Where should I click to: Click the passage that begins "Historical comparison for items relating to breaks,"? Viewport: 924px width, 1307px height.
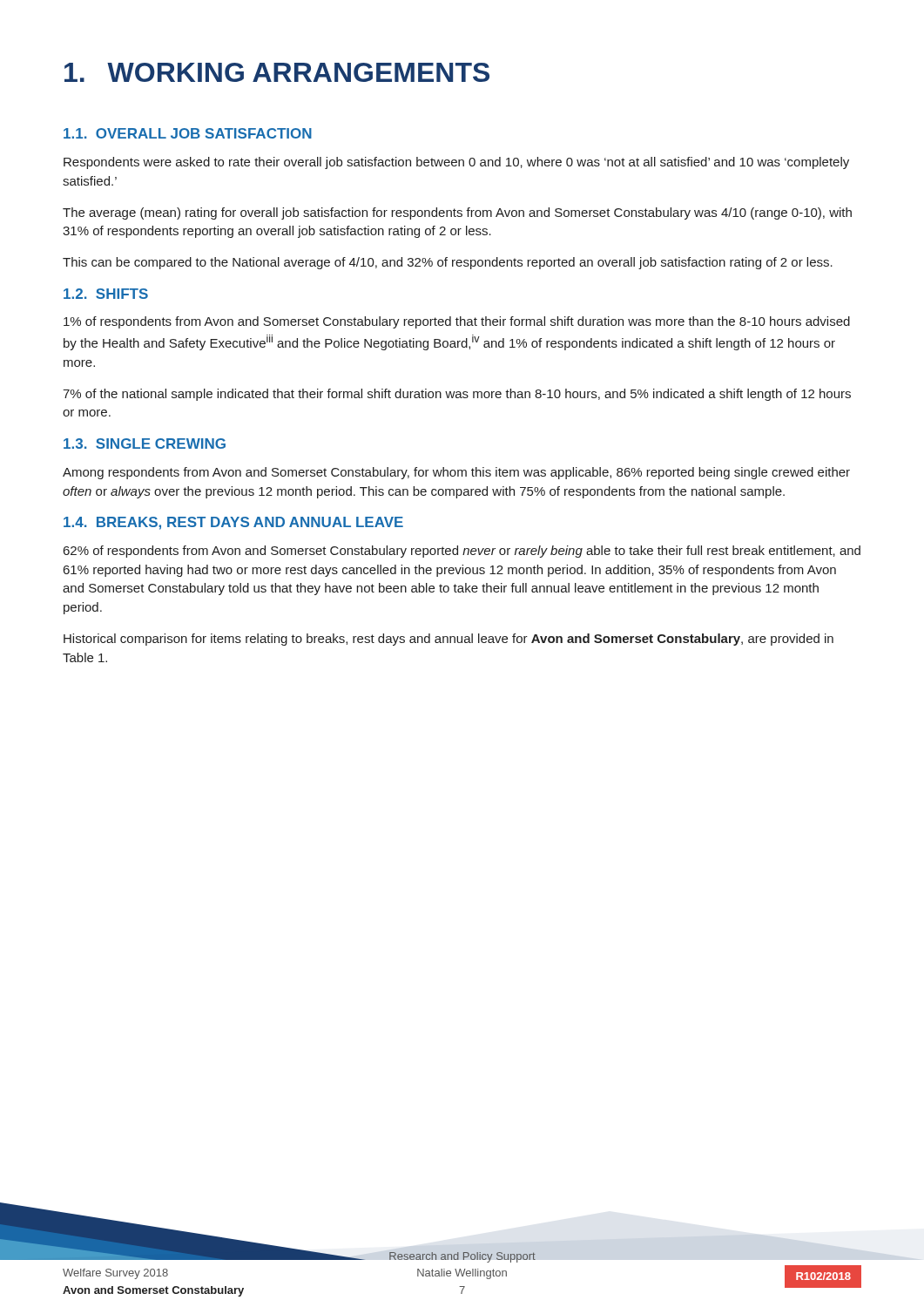click(x=462, y=648)
